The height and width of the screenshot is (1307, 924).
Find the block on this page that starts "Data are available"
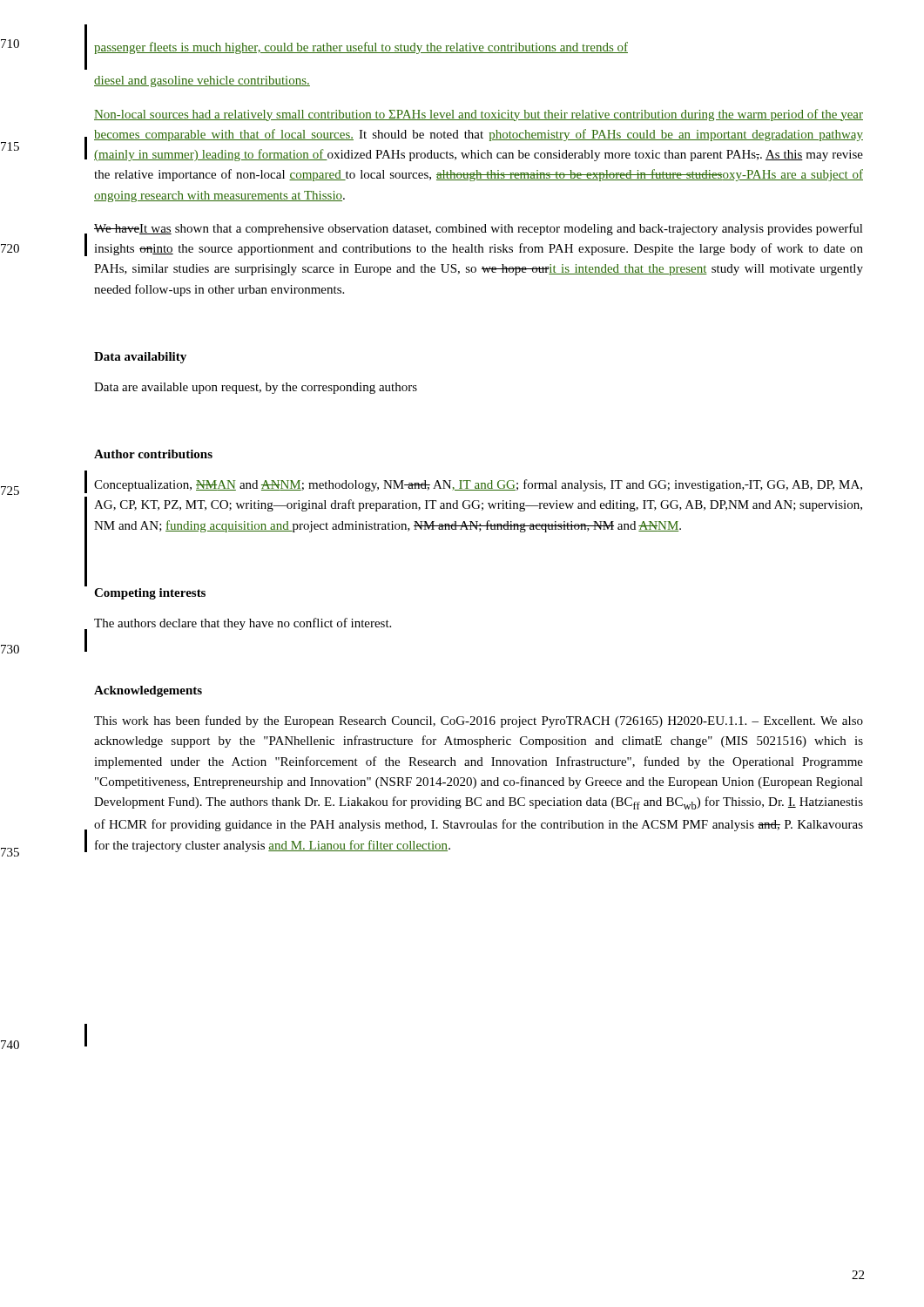click(x=256, y=388)
